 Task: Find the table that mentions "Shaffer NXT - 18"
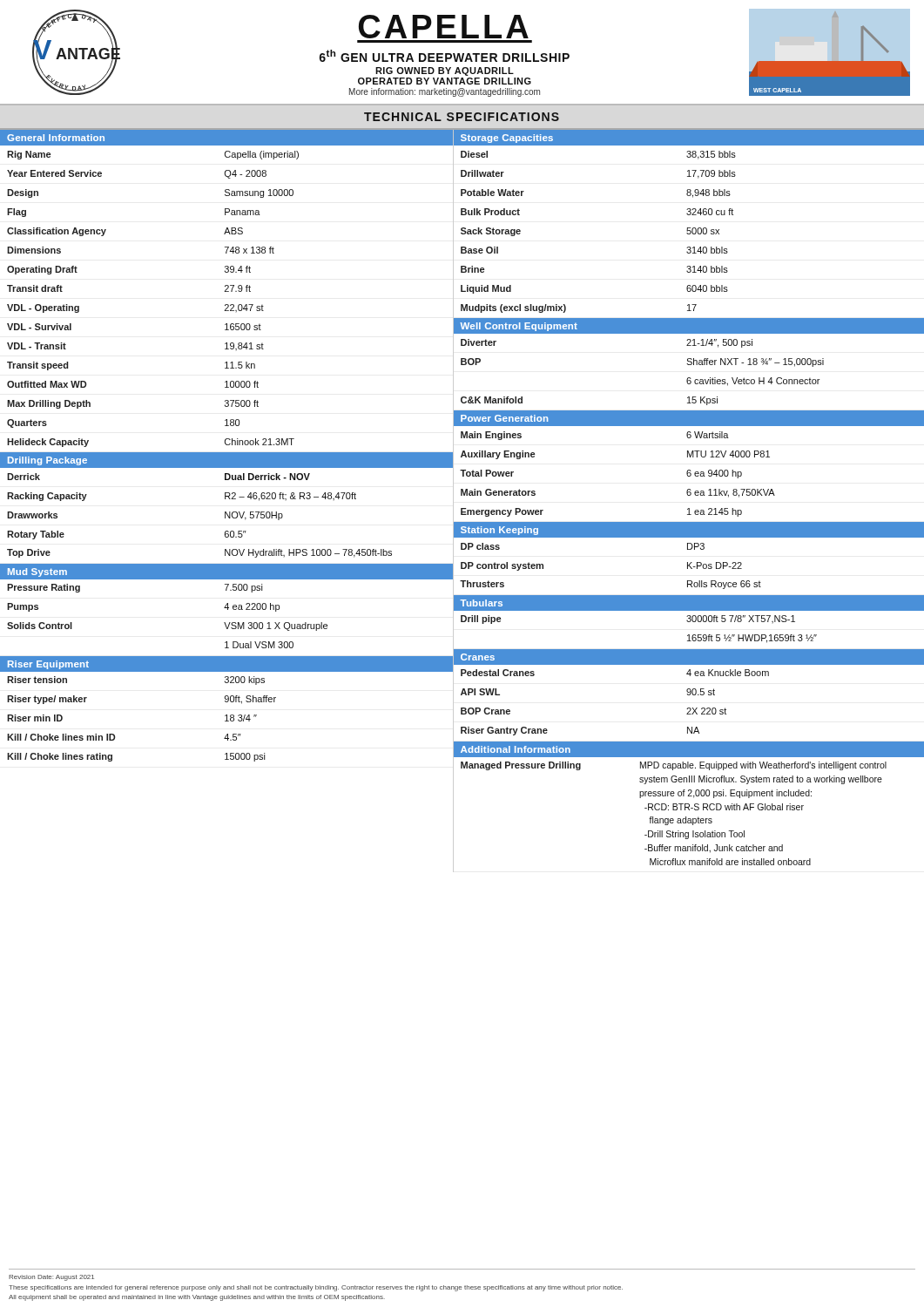click(x=689, y=364)
